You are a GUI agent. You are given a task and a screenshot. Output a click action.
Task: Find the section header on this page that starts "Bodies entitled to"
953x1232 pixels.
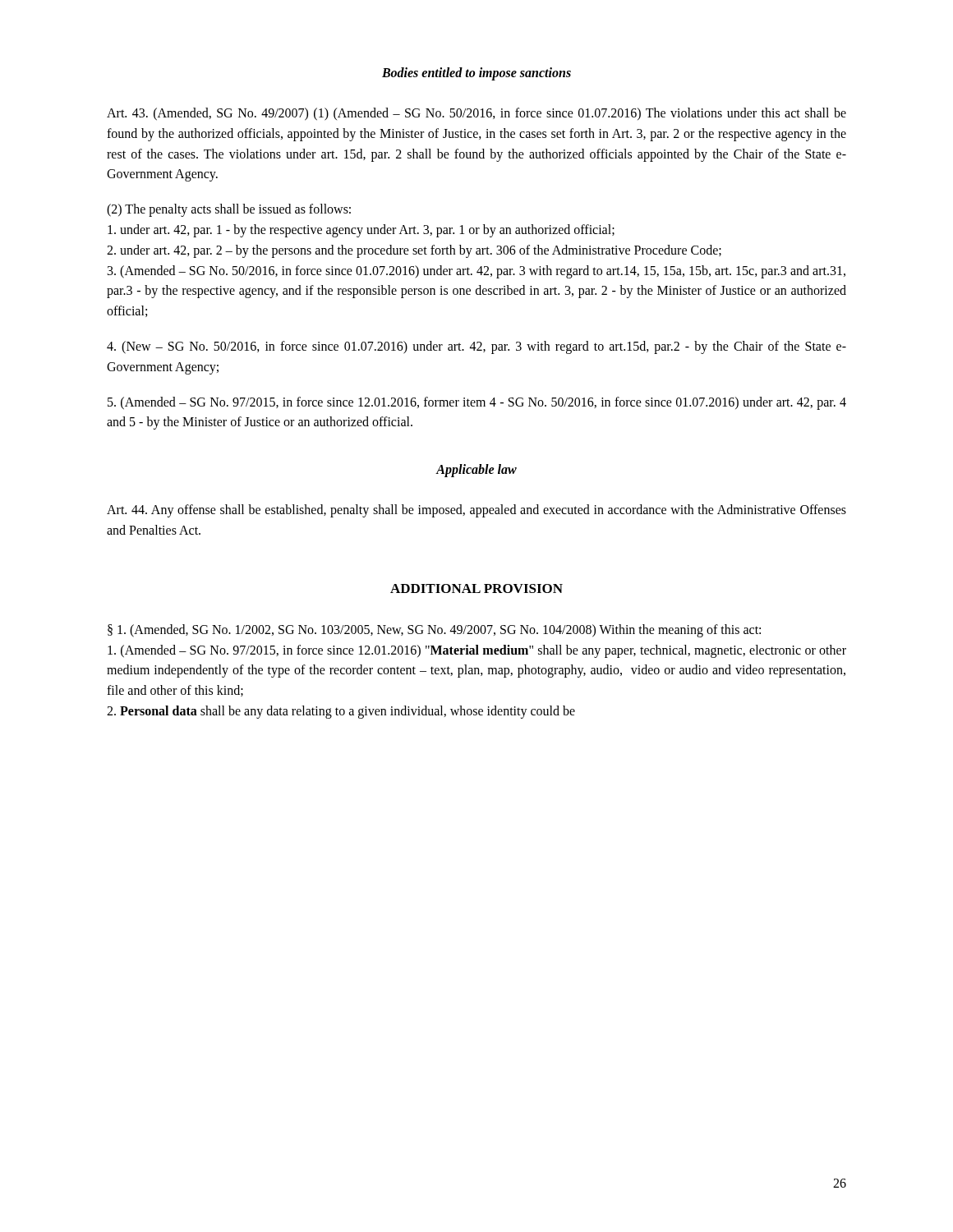point(476,73)
